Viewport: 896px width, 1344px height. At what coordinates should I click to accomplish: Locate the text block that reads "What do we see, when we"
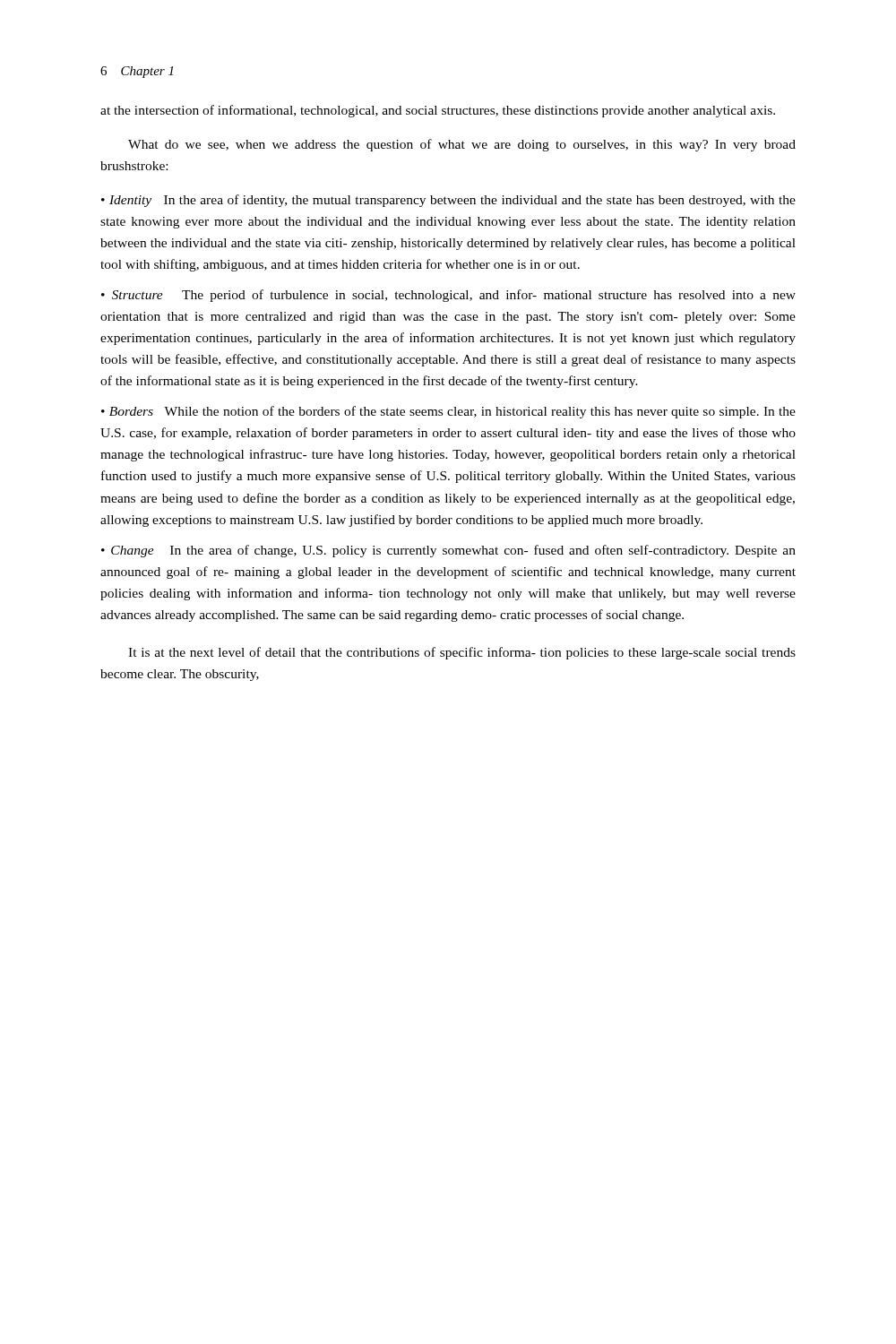448,155
